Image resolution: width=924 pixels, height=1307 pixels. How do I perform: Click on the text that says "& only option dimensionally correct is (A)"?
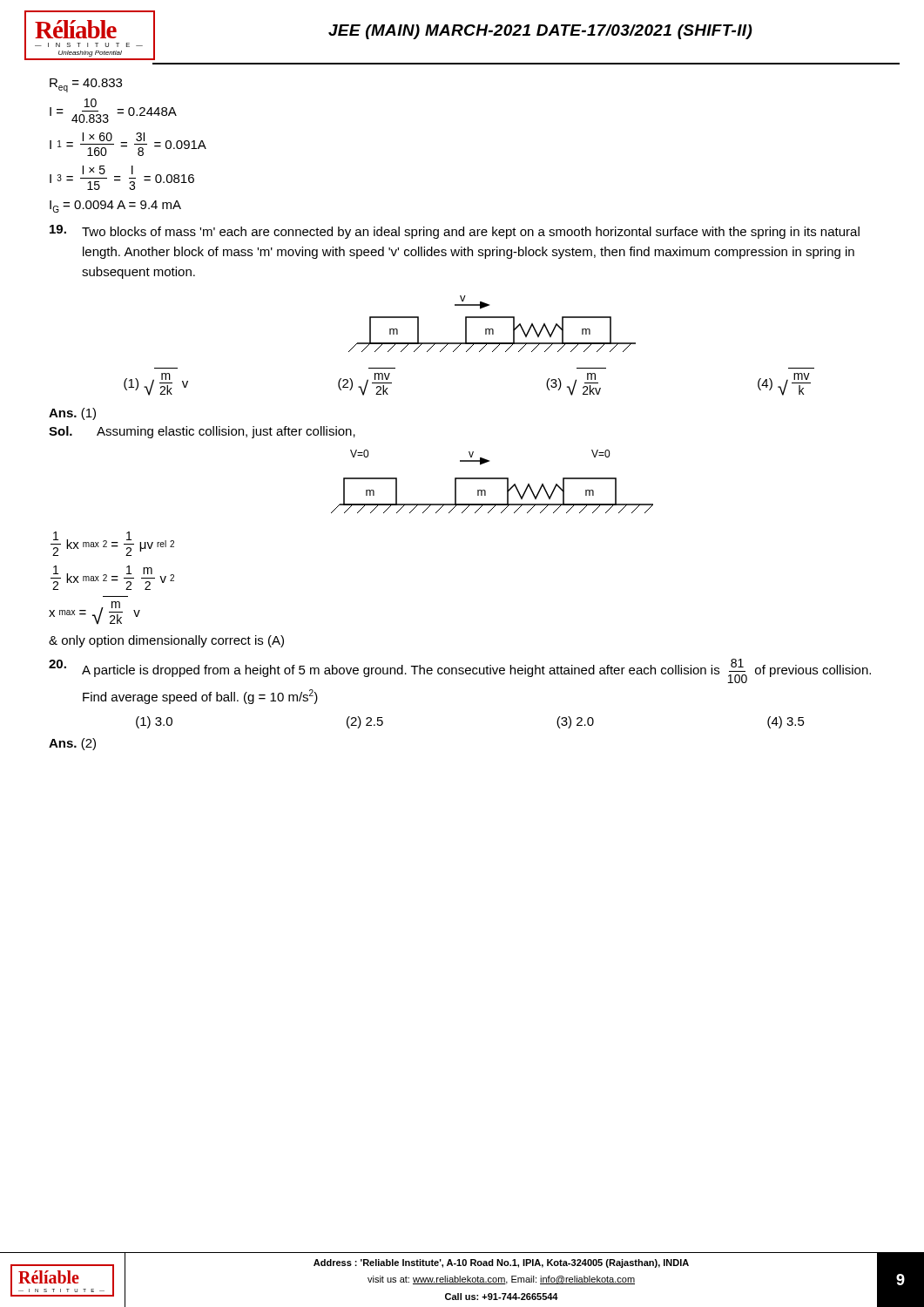click(167, 640)
